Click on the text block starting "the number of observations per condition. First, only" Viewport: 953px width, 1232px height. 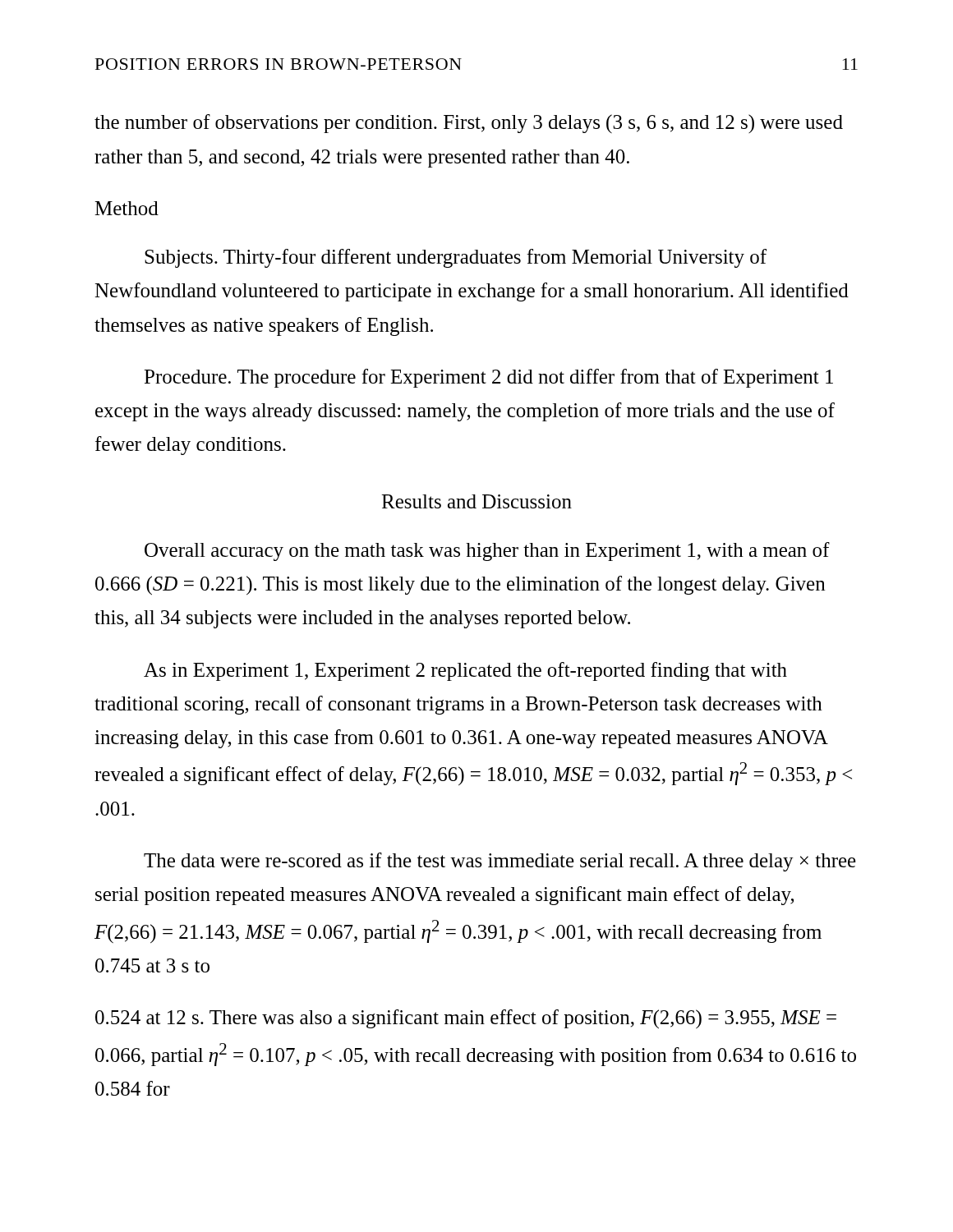coord(469,139)
